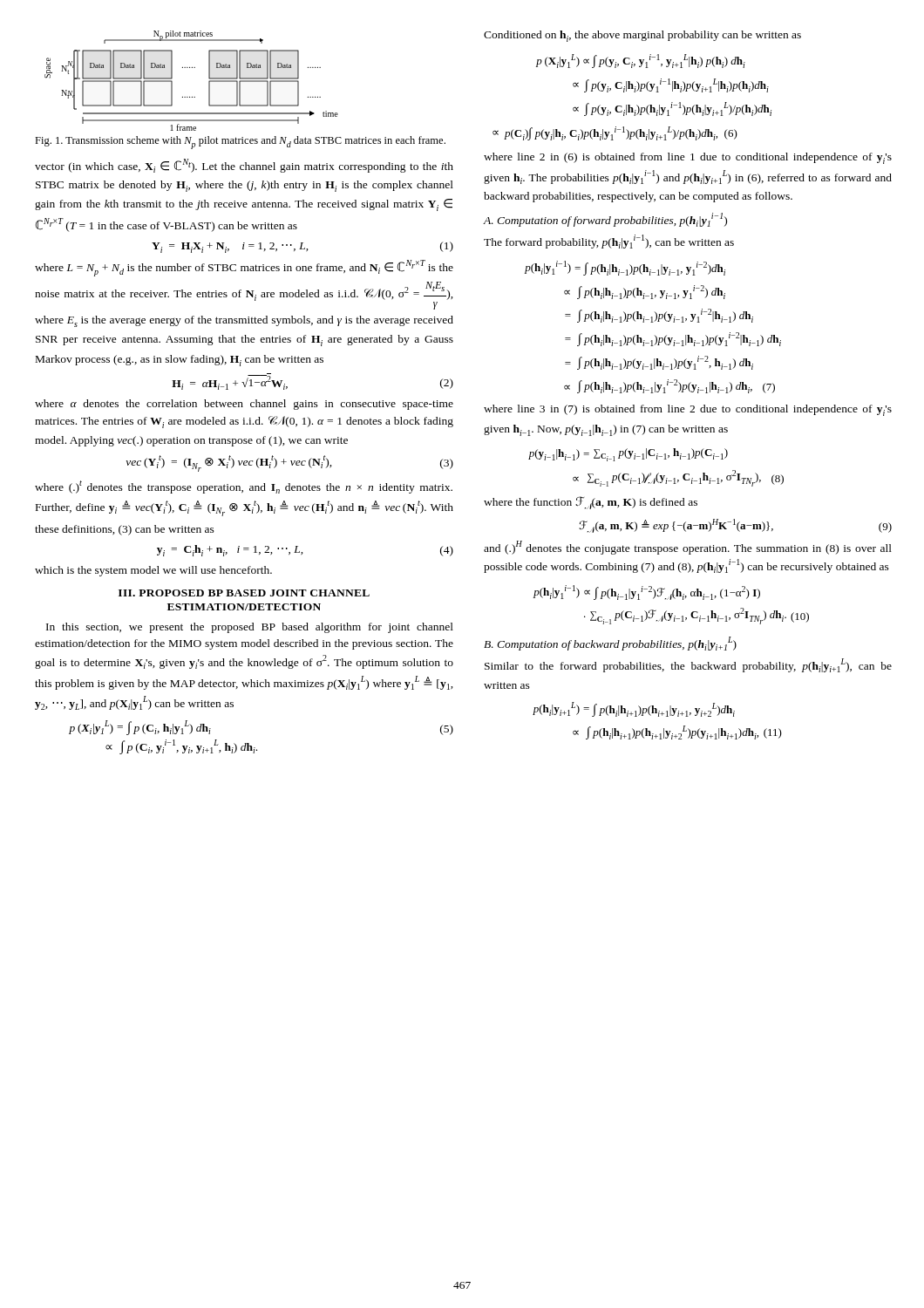Select the text block starting "where line 3 in (7) is obtained"
924x1308 pixels.
[x=688, y=420]
